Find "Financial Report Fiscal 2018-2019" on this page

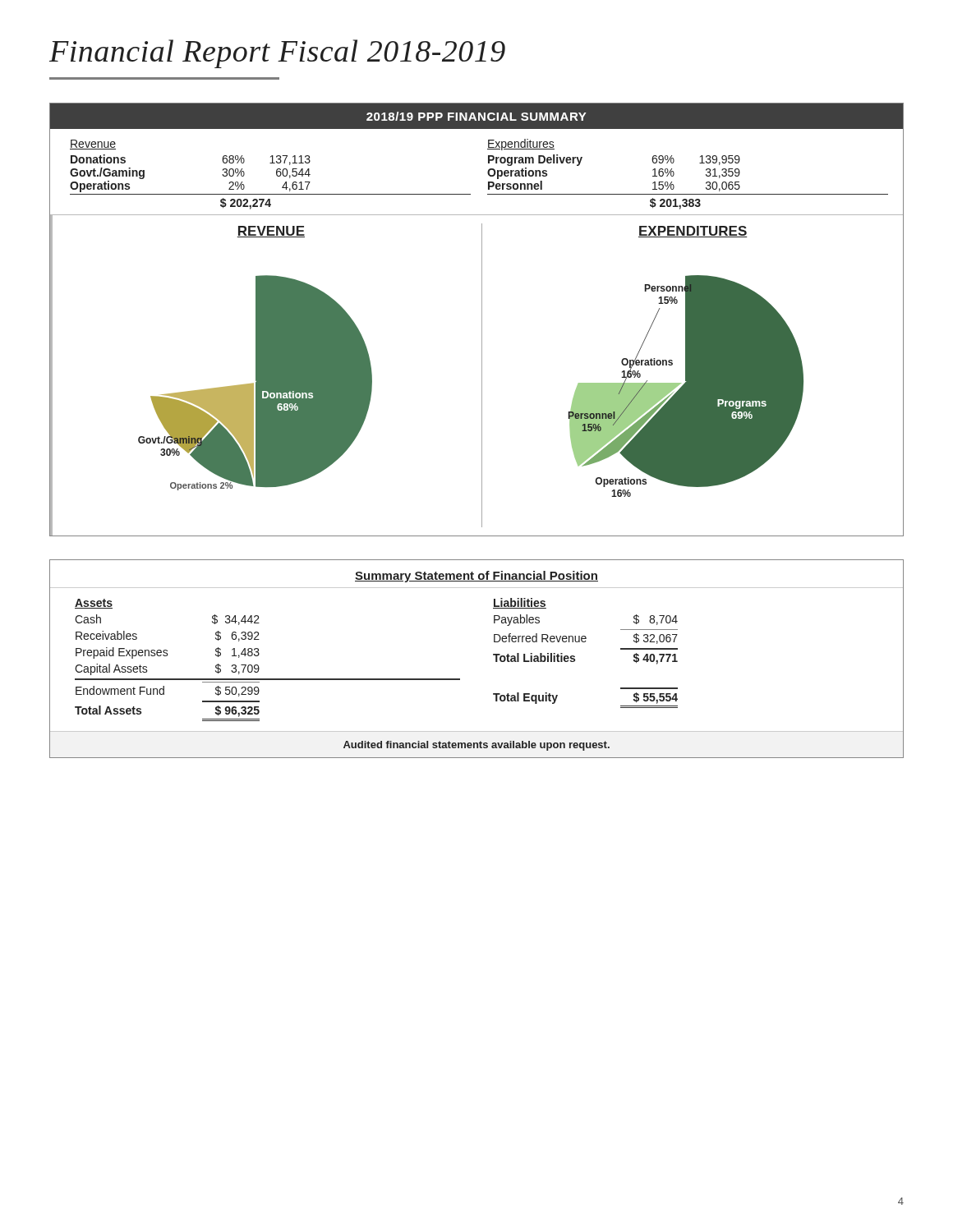tap(278, 51)
